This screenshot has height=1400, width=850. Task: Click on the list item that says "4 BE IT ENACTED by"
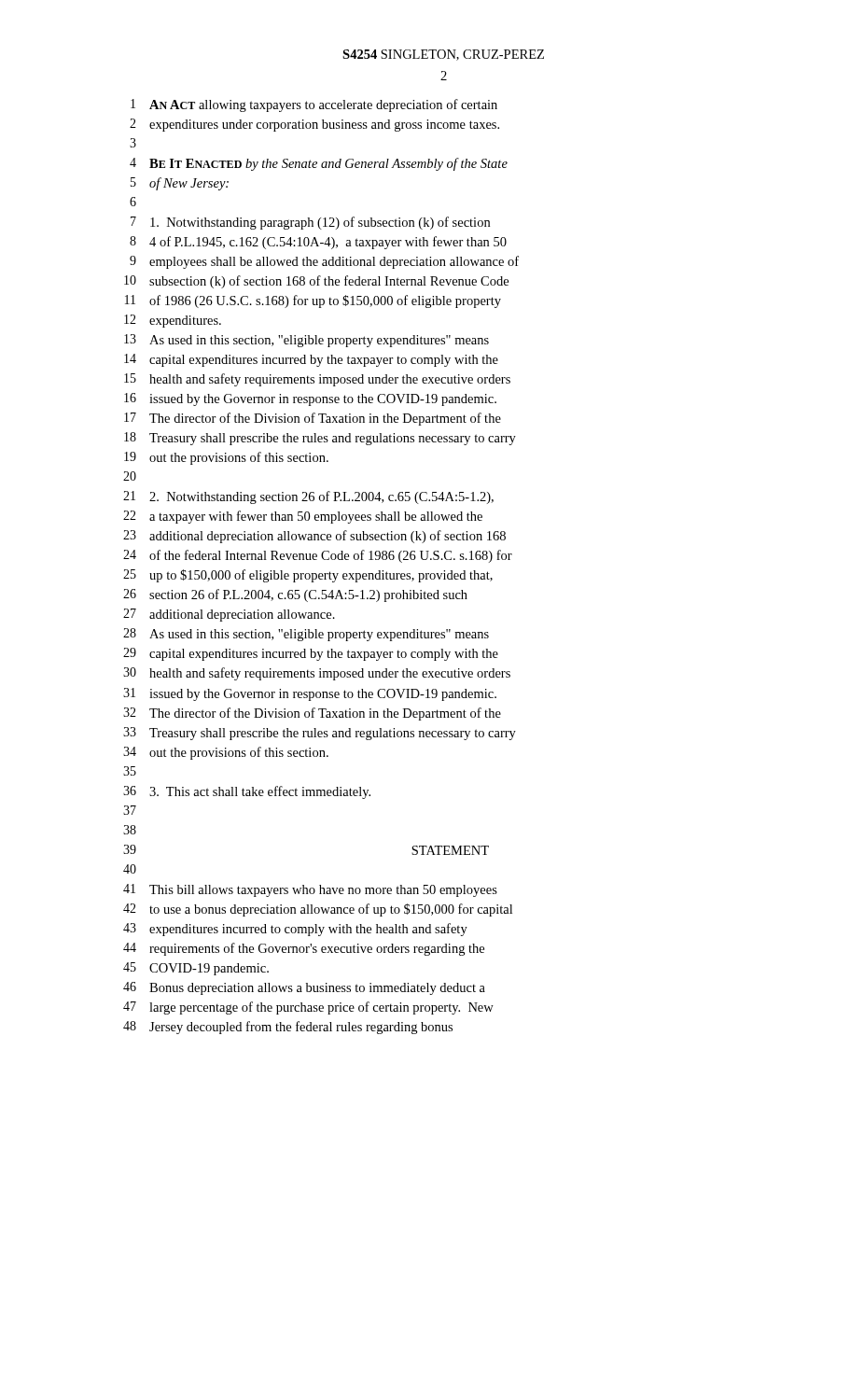(x=444, y=174)
